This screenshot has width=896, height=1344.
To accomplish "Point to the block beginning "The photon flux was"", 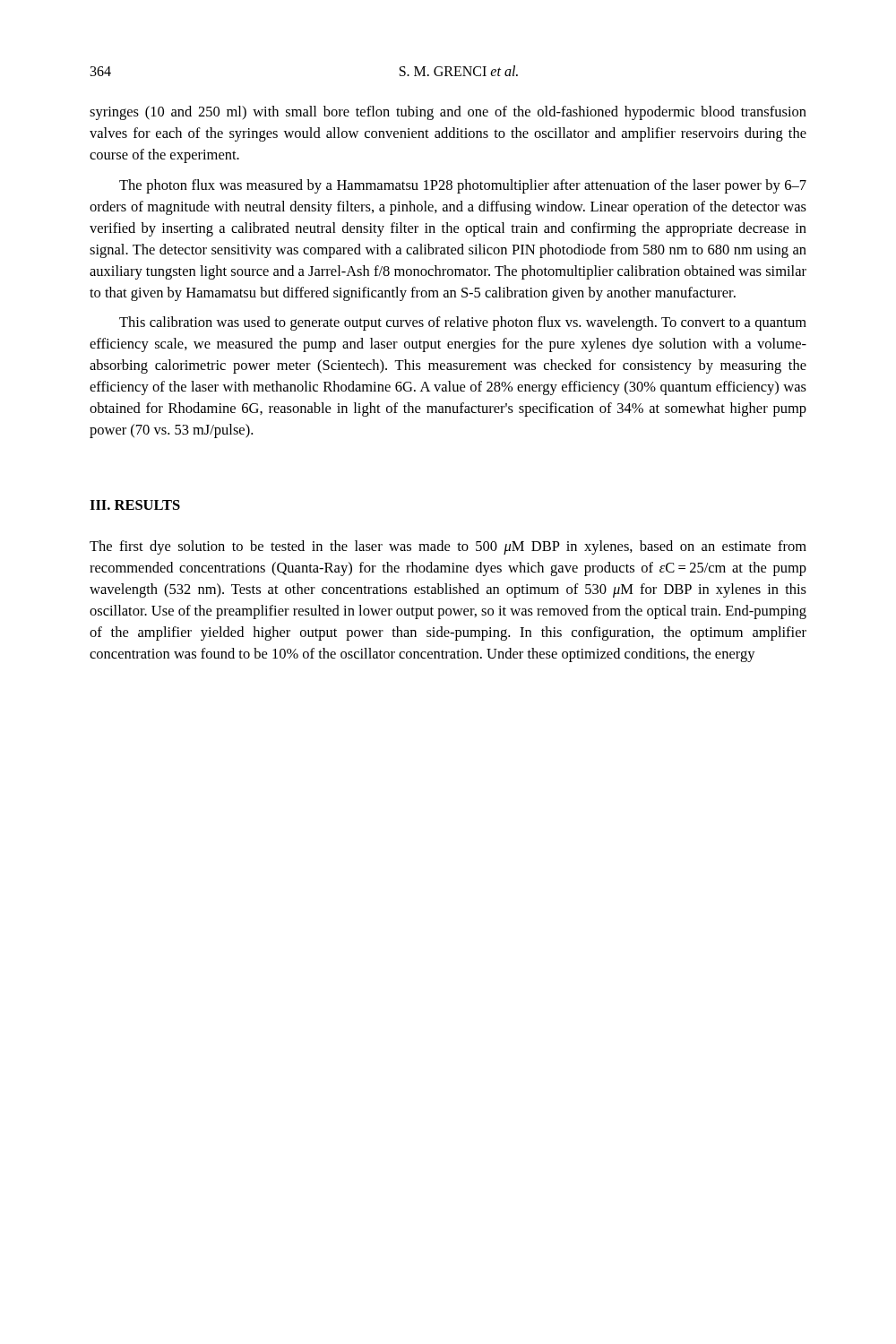I will 448,239.
